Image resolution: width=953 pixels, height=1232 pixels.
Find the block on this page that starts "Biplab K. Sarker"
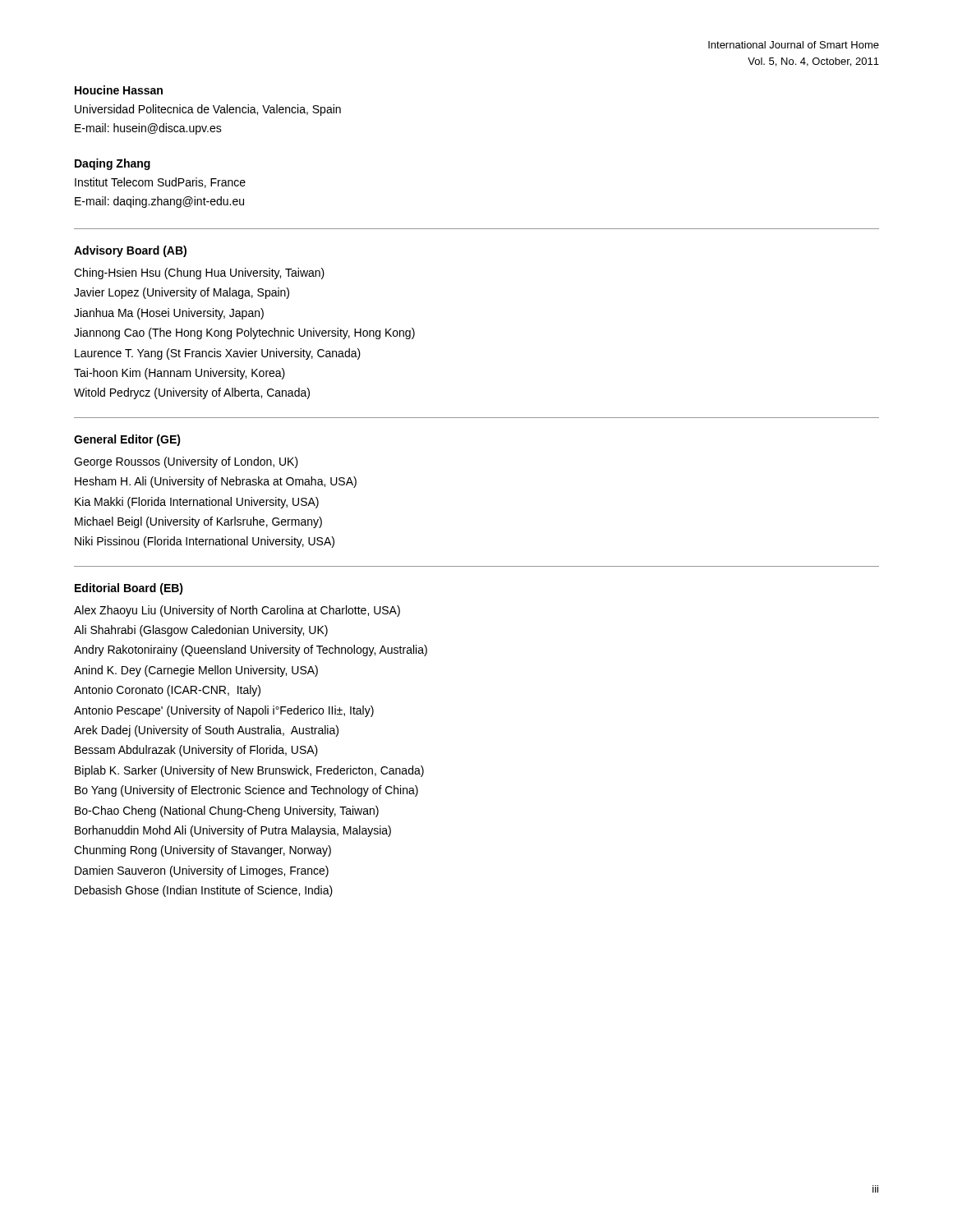point(249,770)
